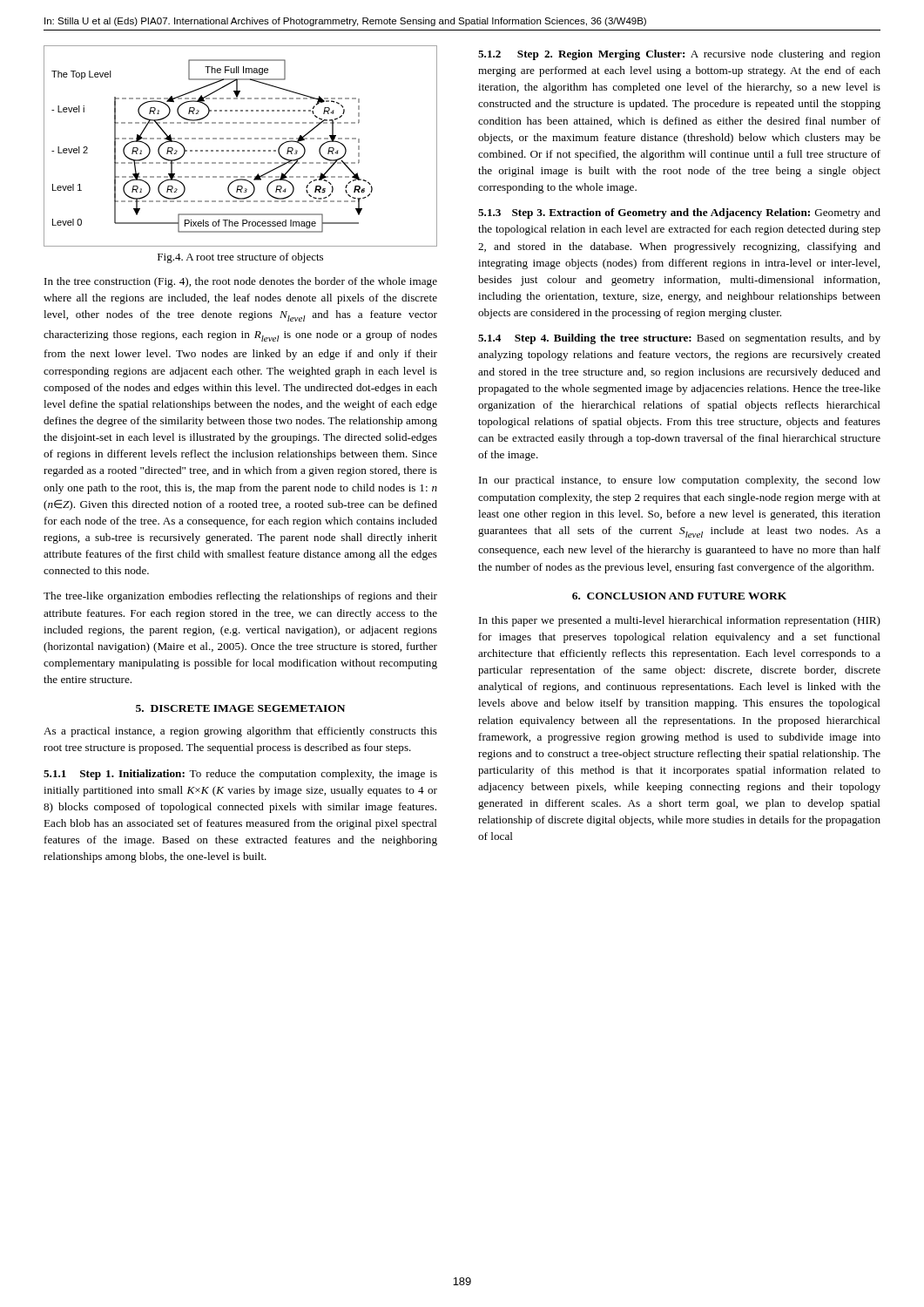Point to the section header beginning "6. CONCLUSION AND"
The width and height of the screenshot is (924, 1307).
coord(679,595)
